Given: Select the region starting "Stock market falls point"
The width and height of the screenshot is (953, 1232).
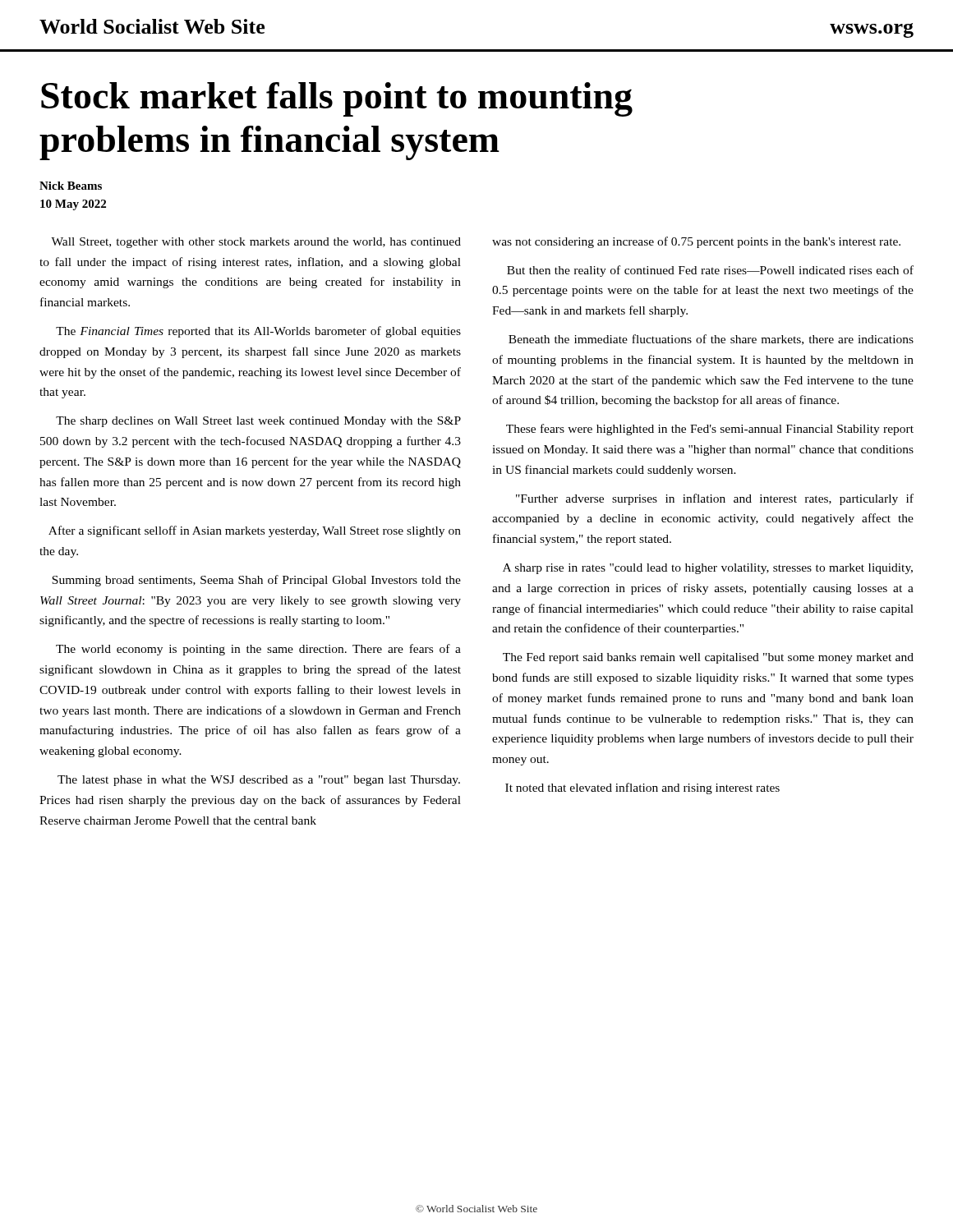Looking at the screenshot, I should [x=336, y=117].
